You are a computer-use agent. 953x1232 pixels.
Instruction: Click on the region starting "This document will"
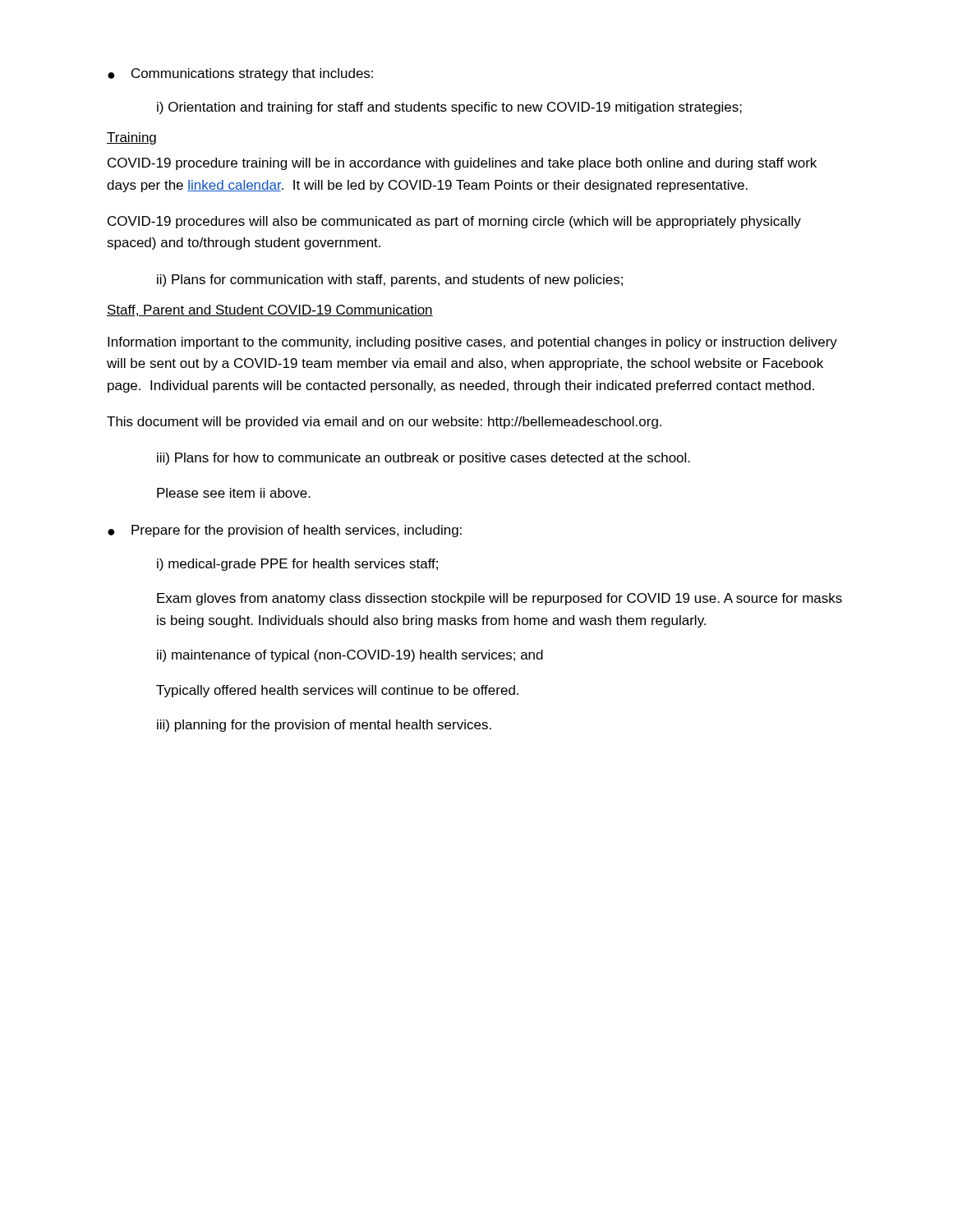point(385,422)
